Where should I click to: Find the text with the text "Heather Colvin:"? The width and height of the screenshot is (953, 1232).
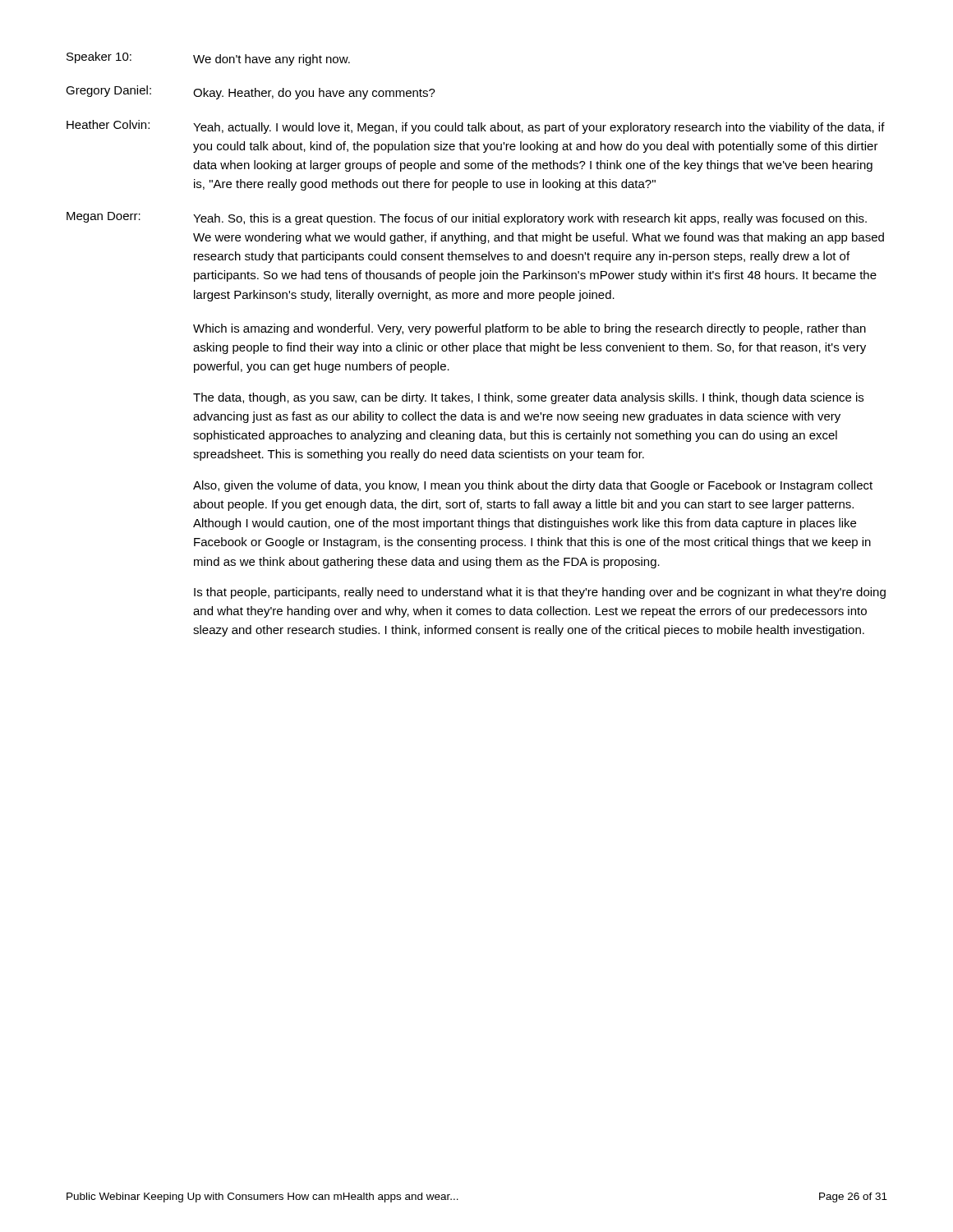click(108, 124)
